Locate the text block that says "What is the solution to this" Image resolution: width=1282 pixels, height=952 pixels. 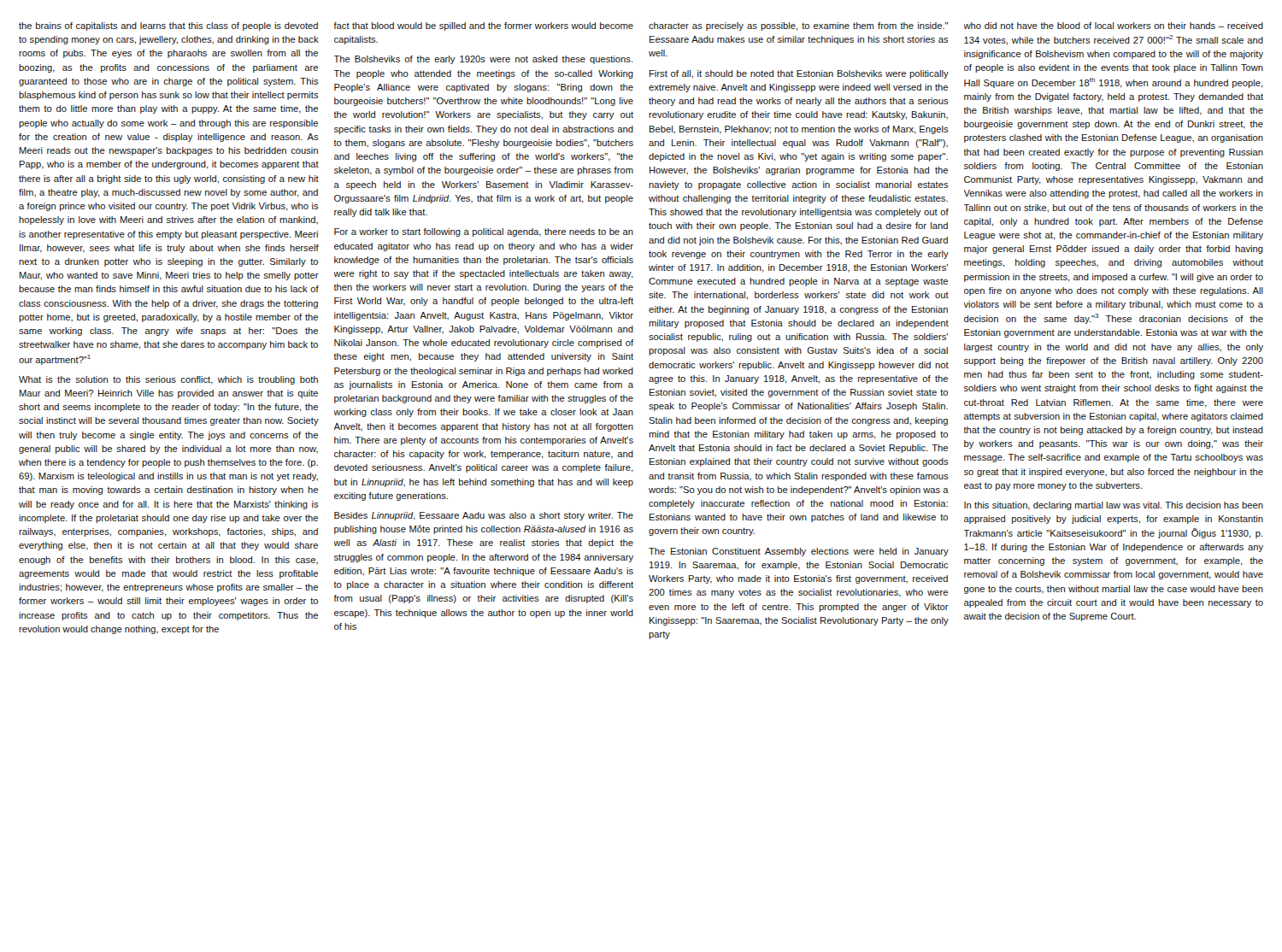[x=169, y=504]
